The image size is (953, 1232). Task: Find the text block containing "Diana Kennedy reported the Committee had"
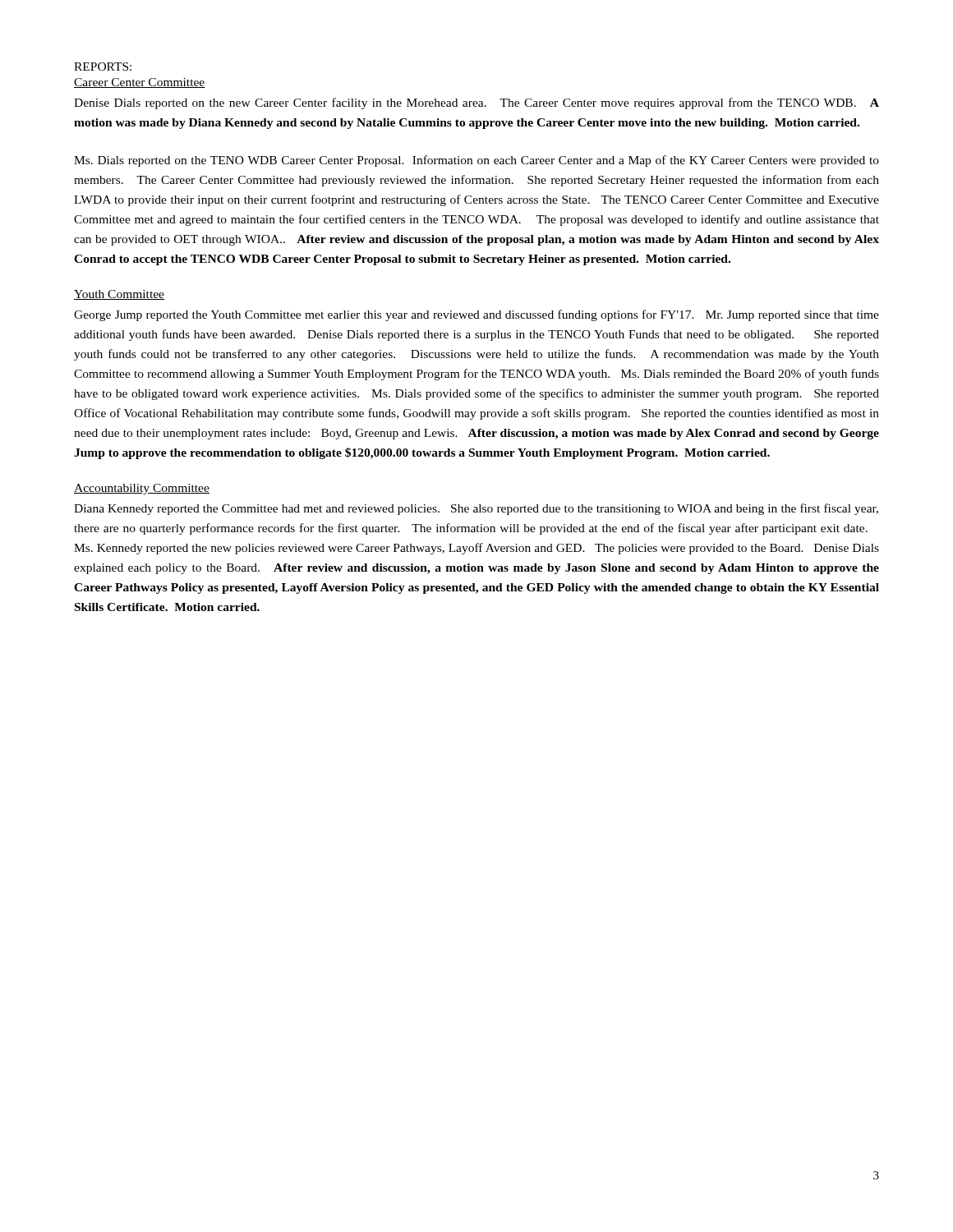[x=476, y=557]
